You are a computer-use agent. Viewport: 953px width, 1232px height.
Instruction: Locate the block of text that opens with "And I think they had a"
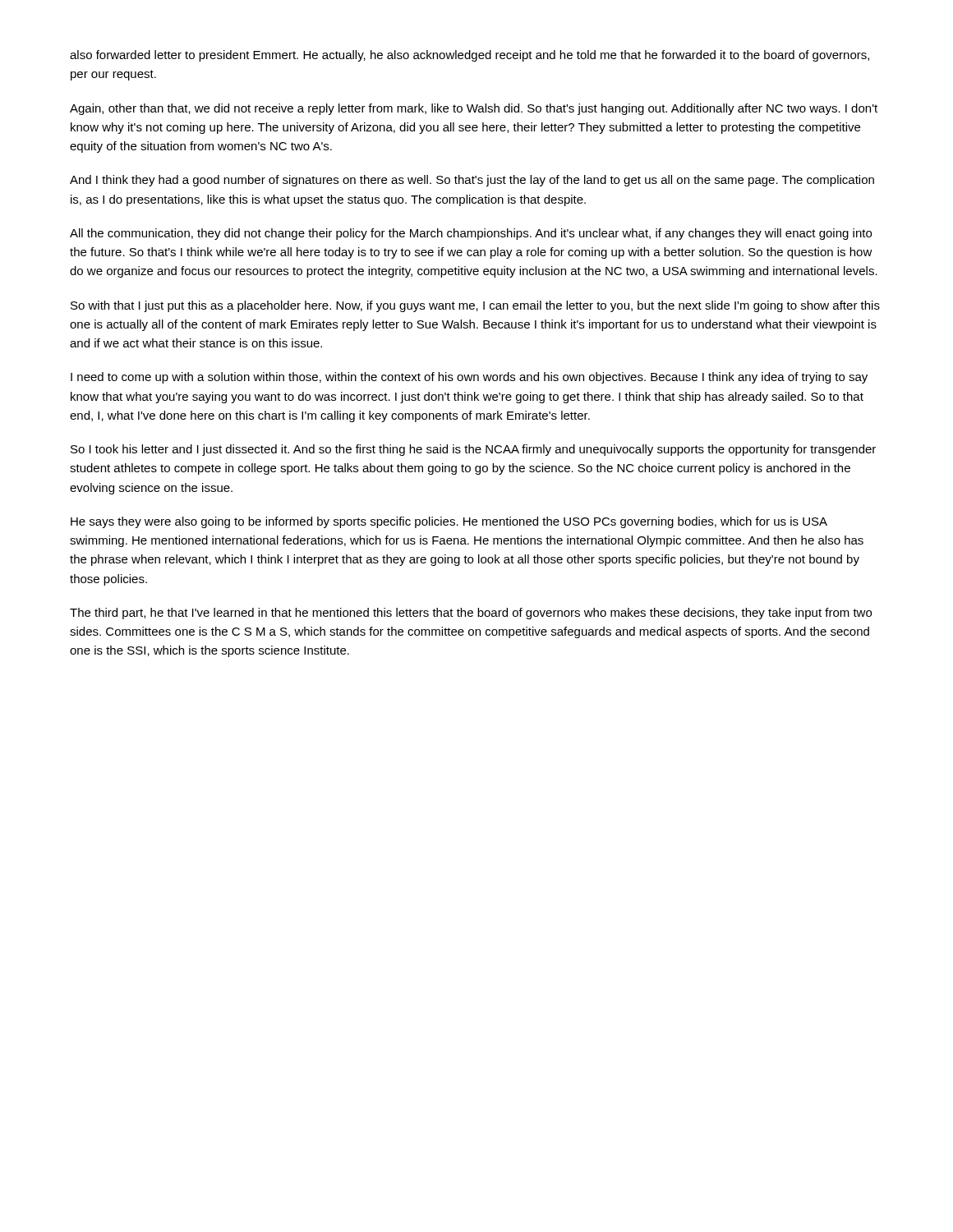tap(472, 189)
